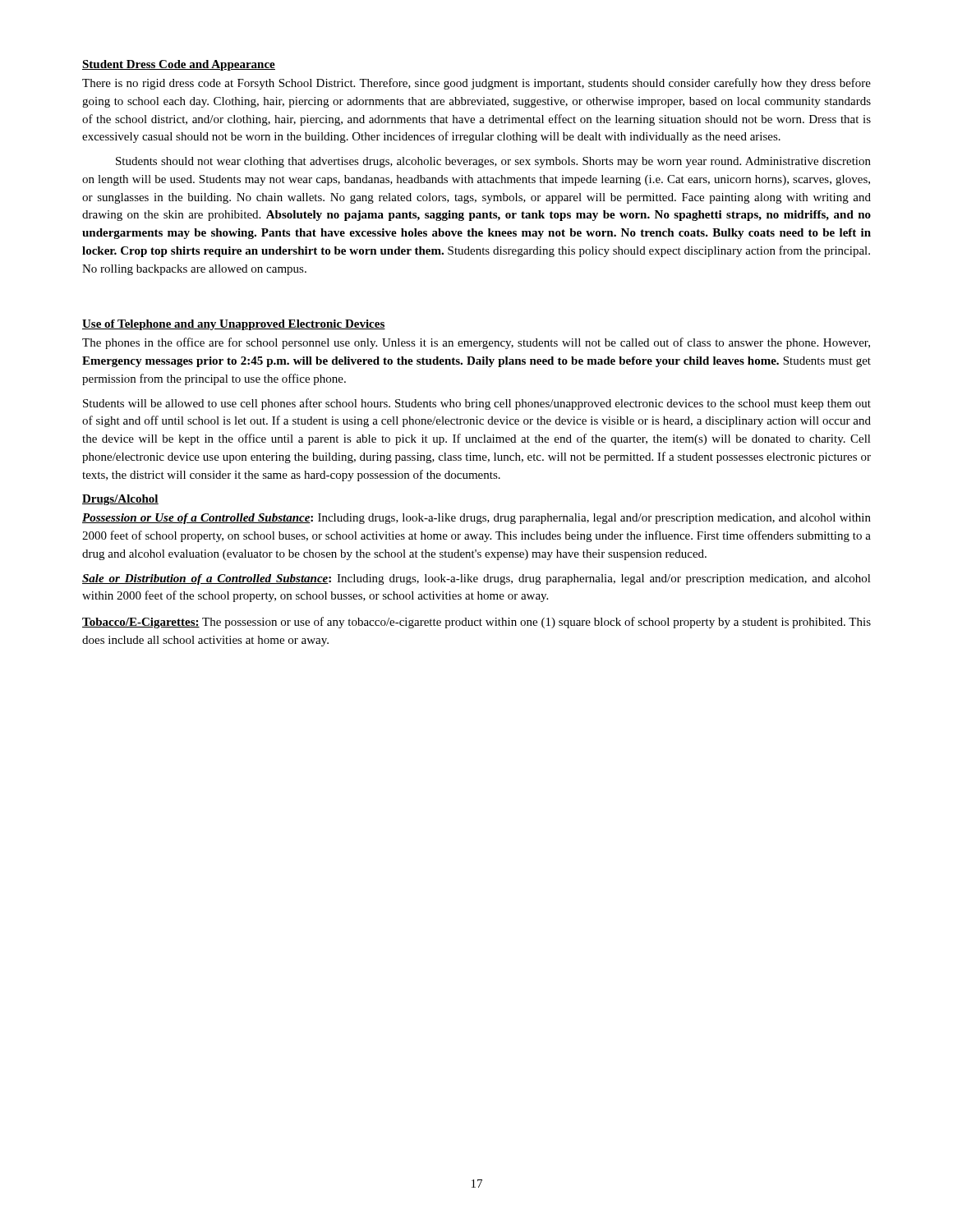The width and height of the screenshot is (953, 1232).
Task: Locate the text block starting "There is no rigid dress code at"
Action: (x=476, y=176)
